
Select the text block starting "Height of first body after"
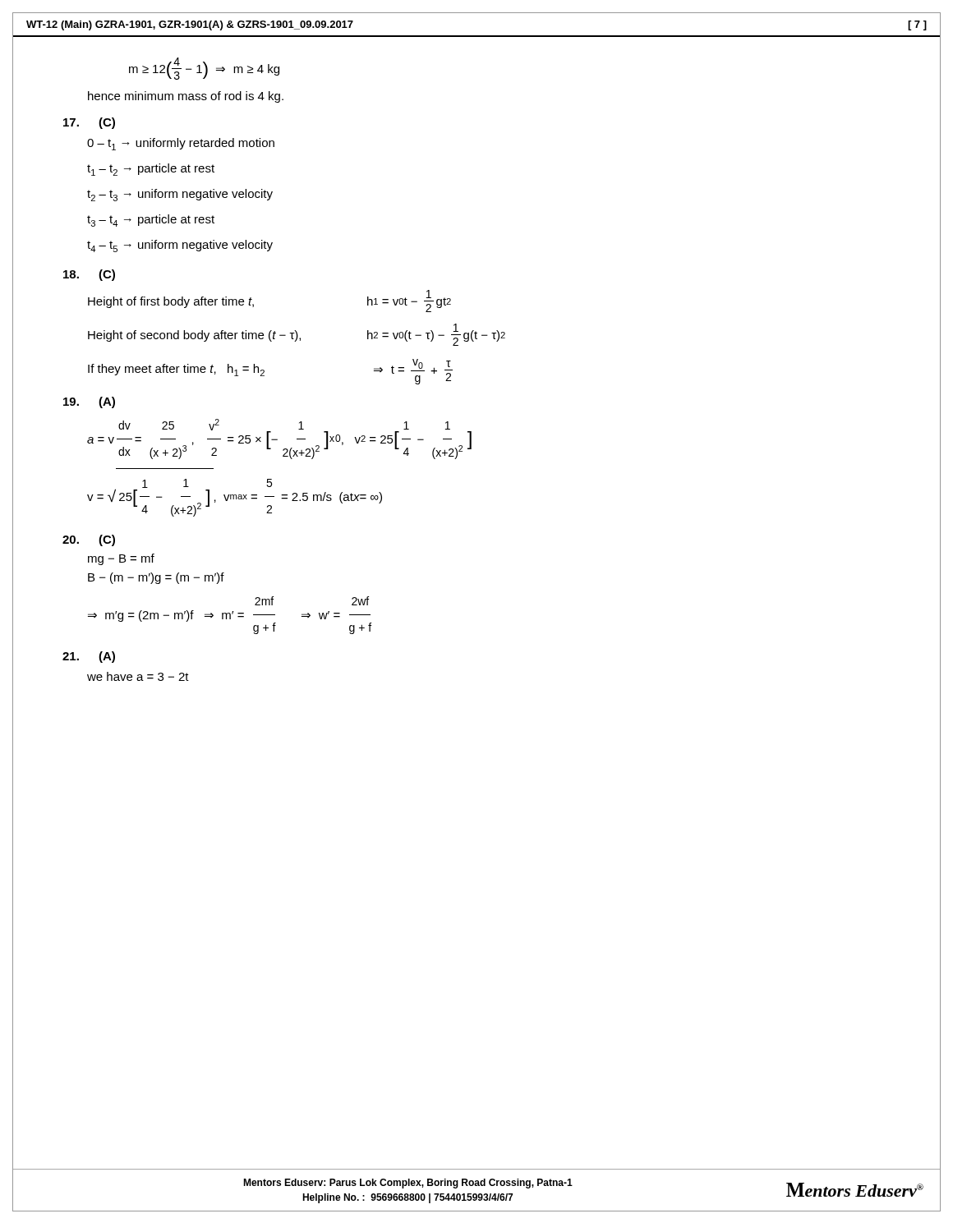(166, 300)
